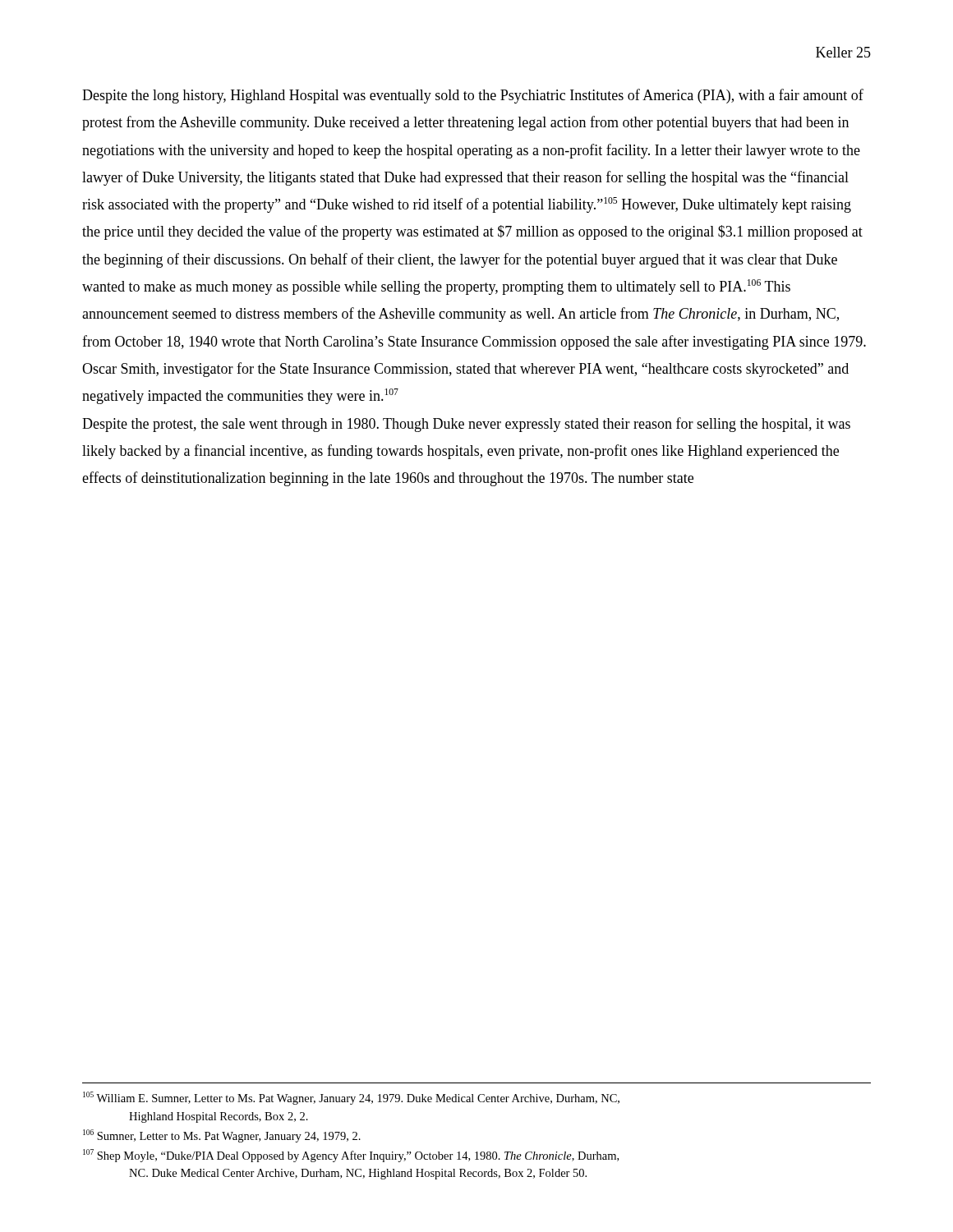Select the region starting "Despite the long history, Highland"
Viewport: 953px width, 1232px height.
tap(476, 287)
